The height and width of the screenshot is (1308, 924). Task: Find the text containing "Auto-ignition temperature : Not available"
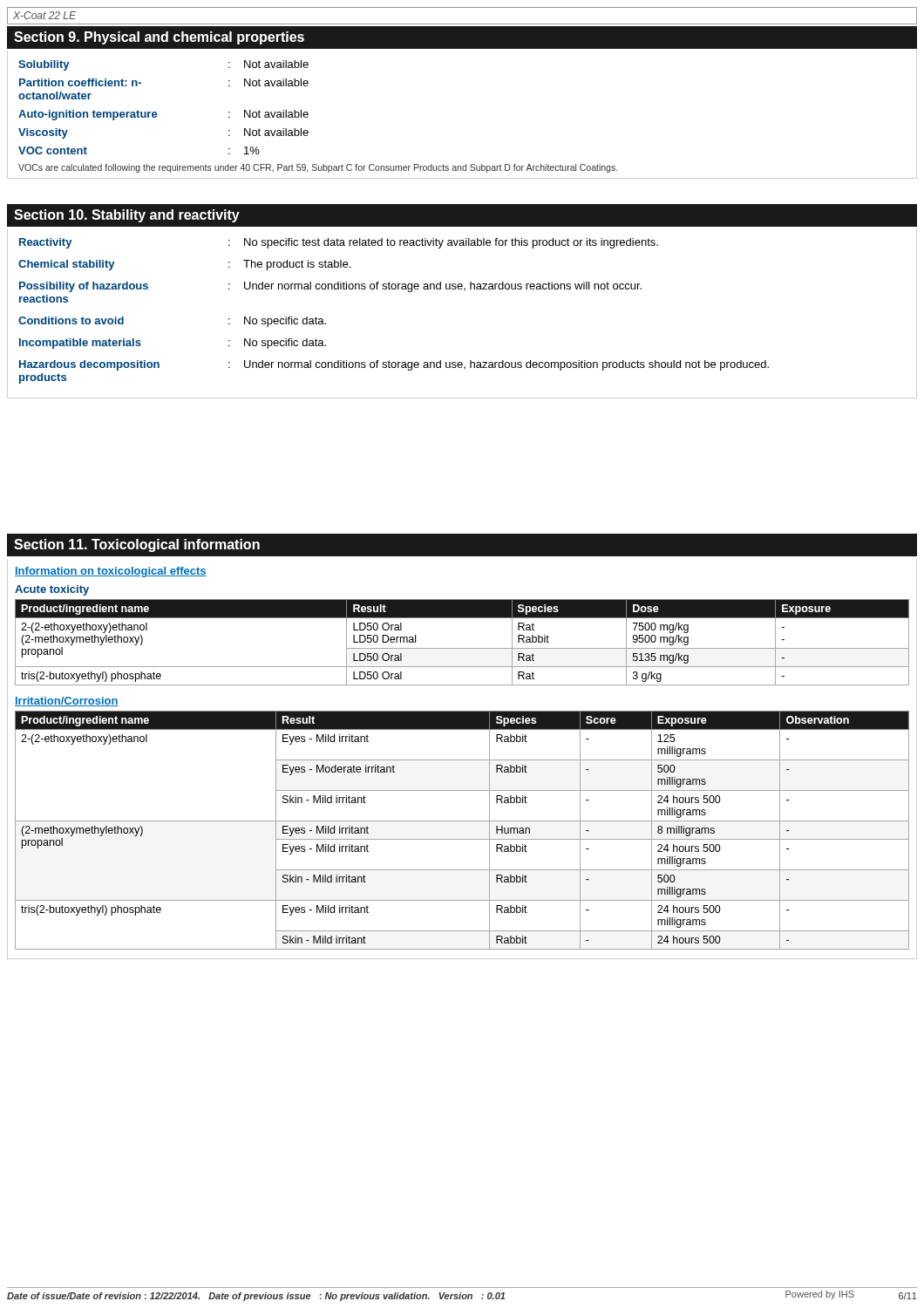[x=84, y=115]
